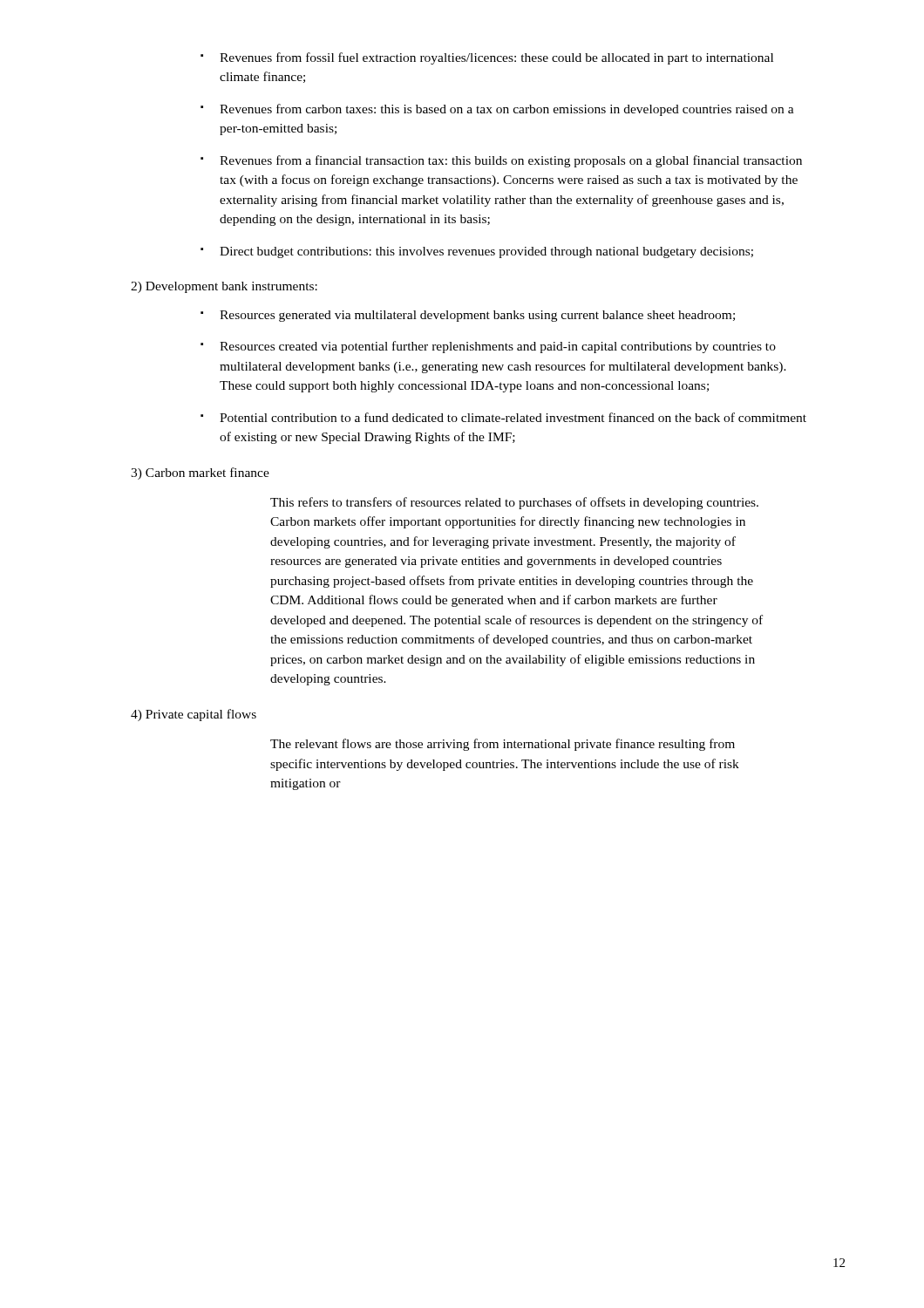924x1308 pixels.
Task: Find the element starting "Direct budget contributions: this"
Action: pos(487,250)
